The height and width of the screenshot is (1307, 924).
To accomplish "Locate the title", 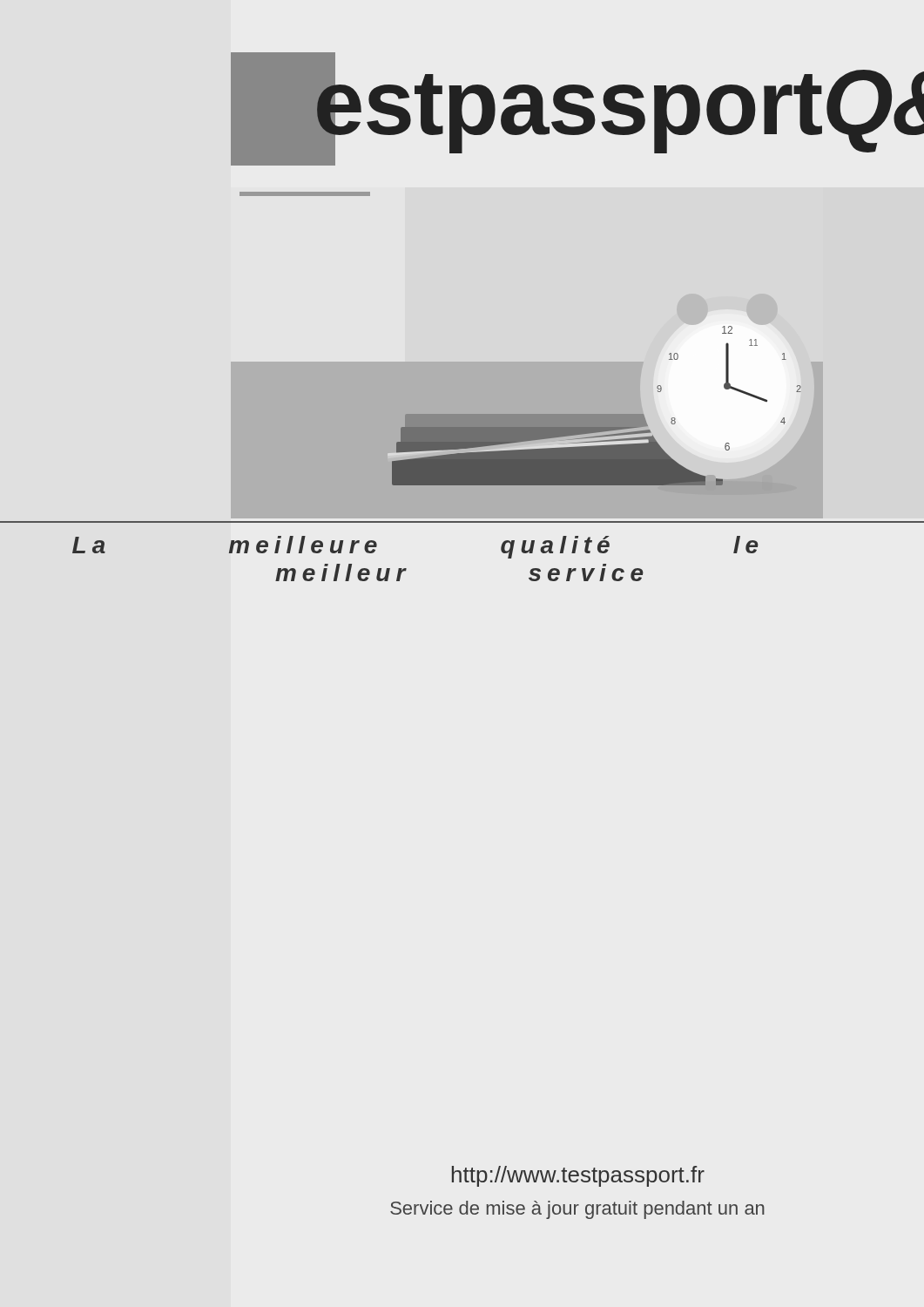I will (x=562, y=102).
